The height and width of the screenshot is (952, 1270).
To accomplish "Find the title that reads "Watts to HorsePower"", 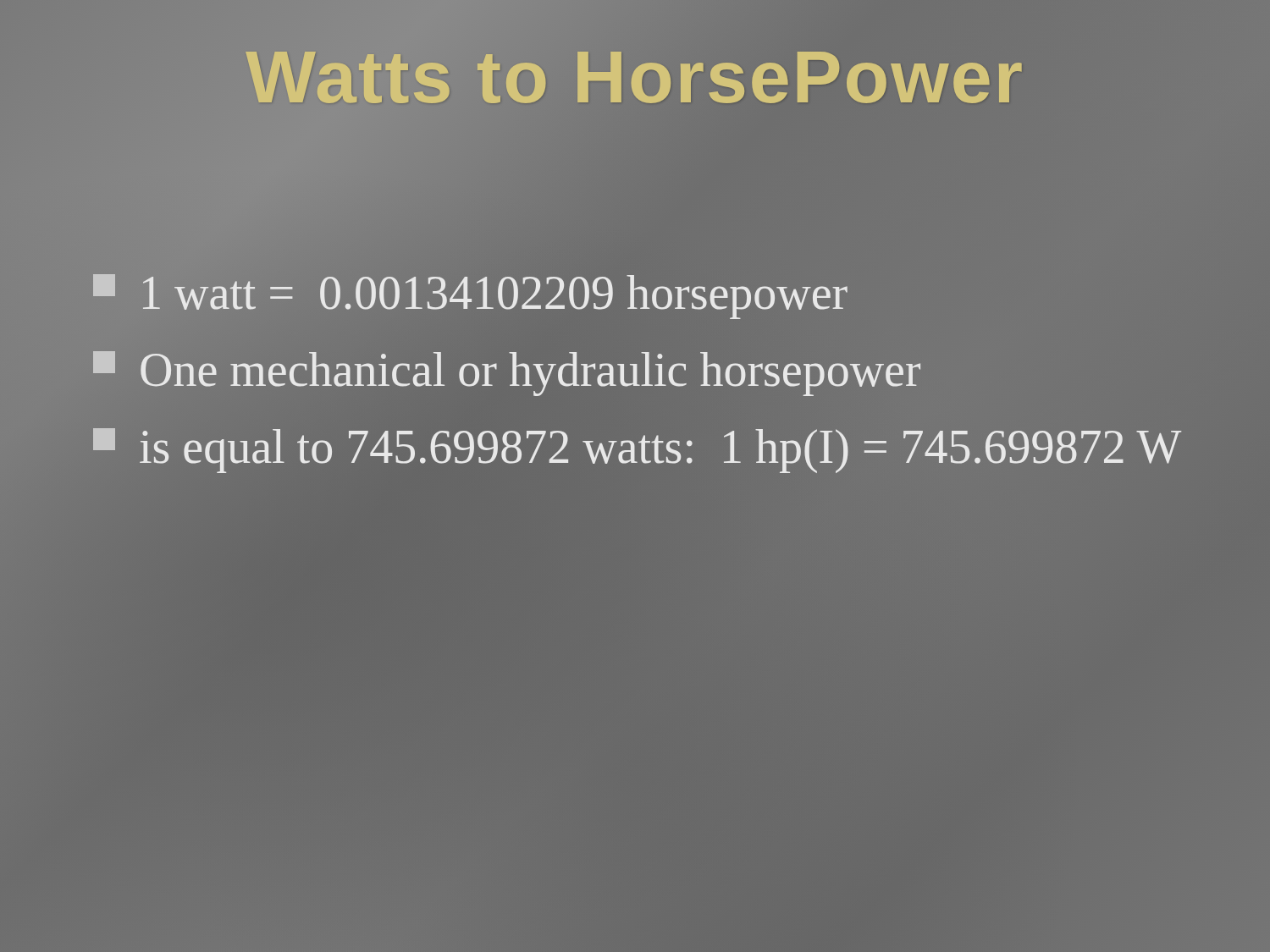I will [x=635, y=77].
